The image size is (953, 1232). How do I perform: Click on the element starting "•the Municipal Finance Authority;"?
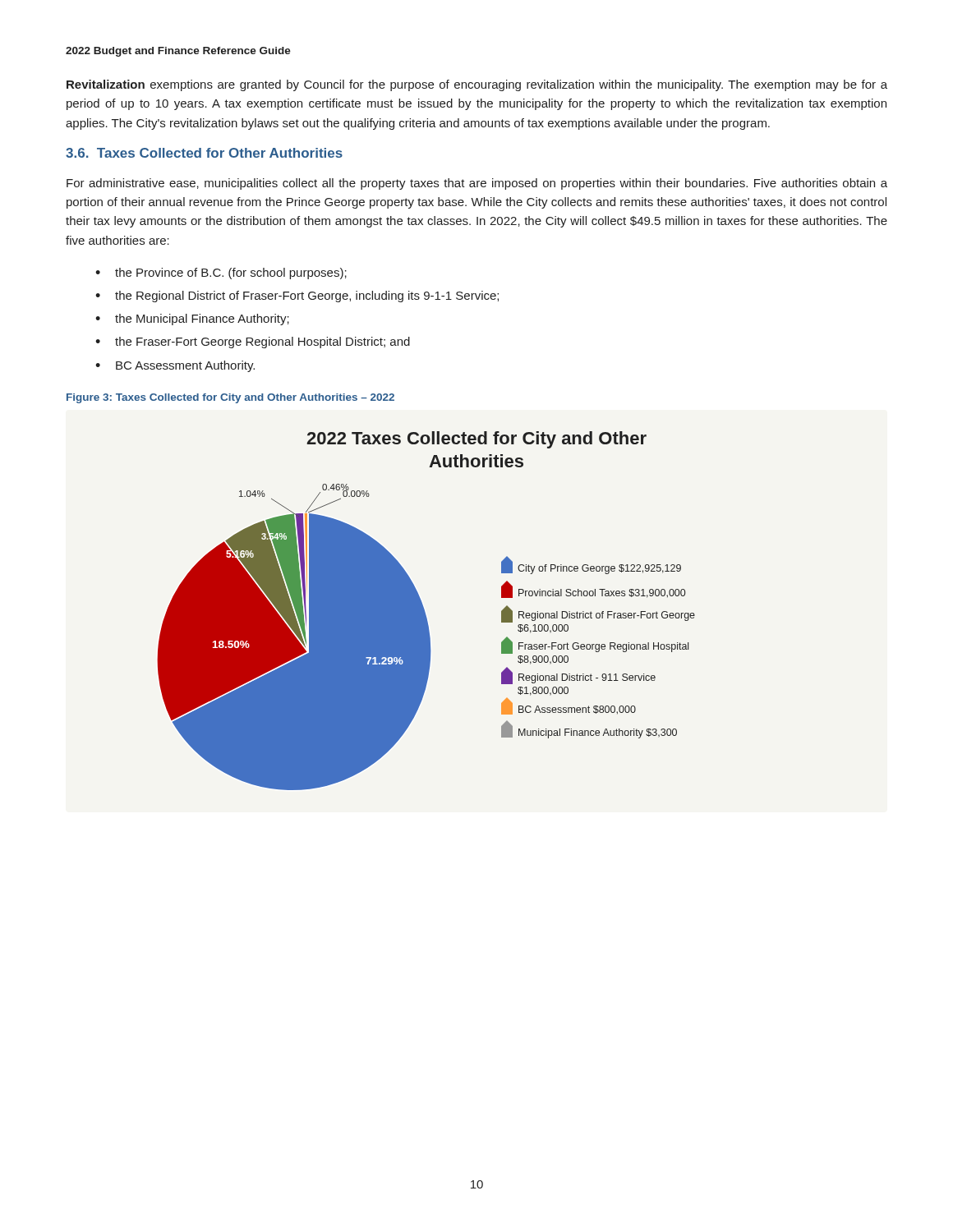[x=193, y=319]
